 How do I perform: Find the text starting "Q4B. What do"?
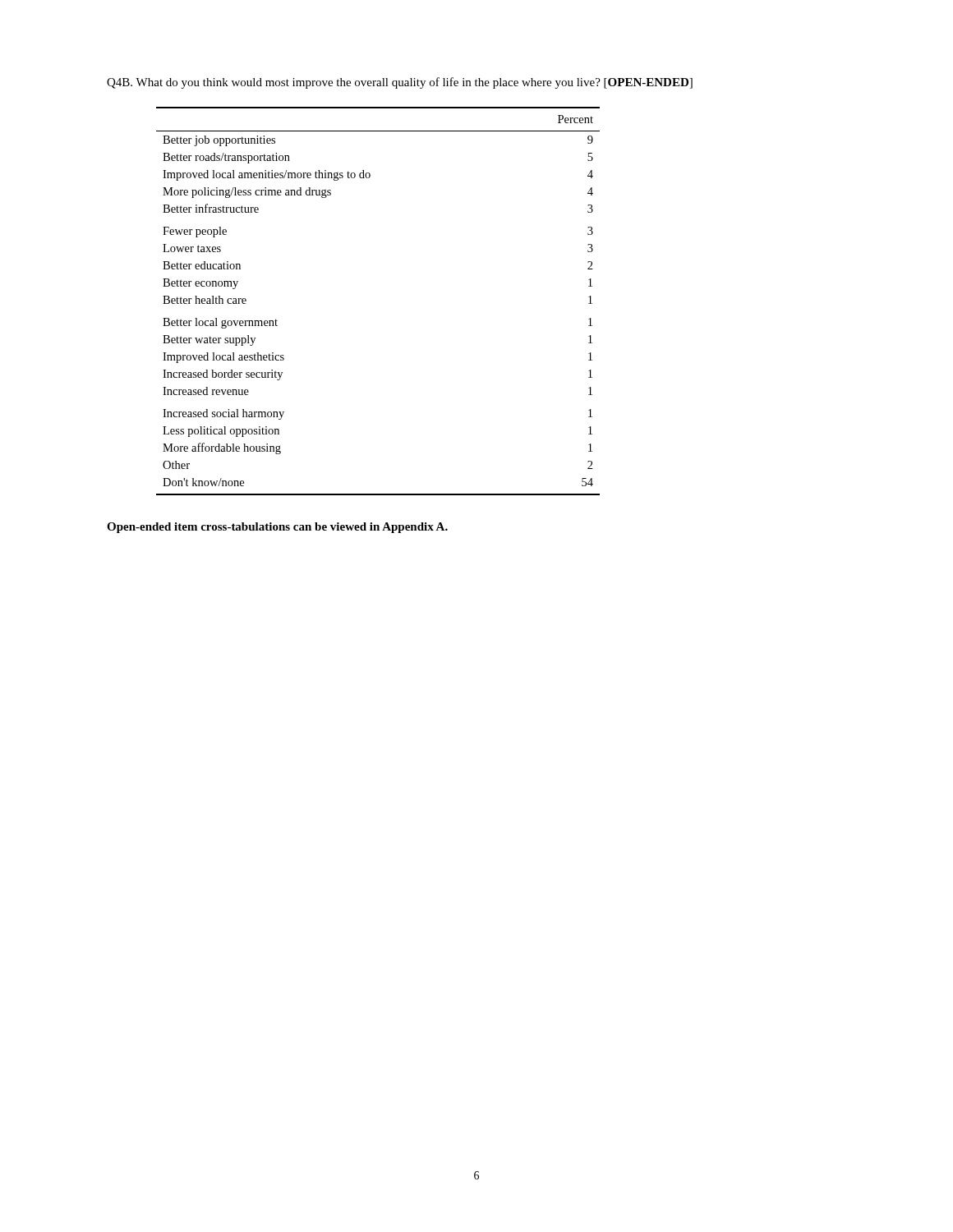pos(400,82)
